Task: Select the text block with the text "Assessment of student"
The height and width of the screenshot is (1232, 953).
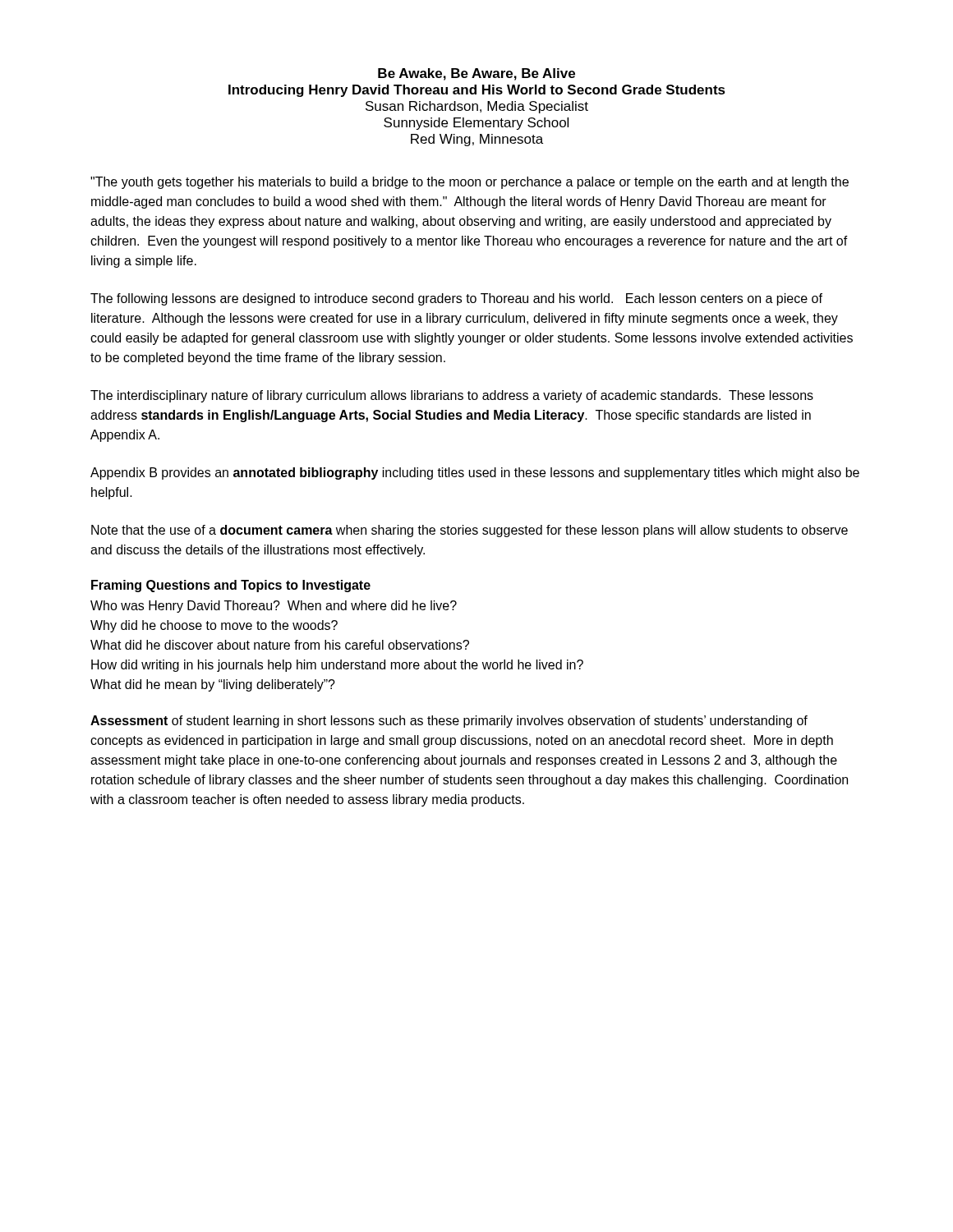Action: coord(470,760)
